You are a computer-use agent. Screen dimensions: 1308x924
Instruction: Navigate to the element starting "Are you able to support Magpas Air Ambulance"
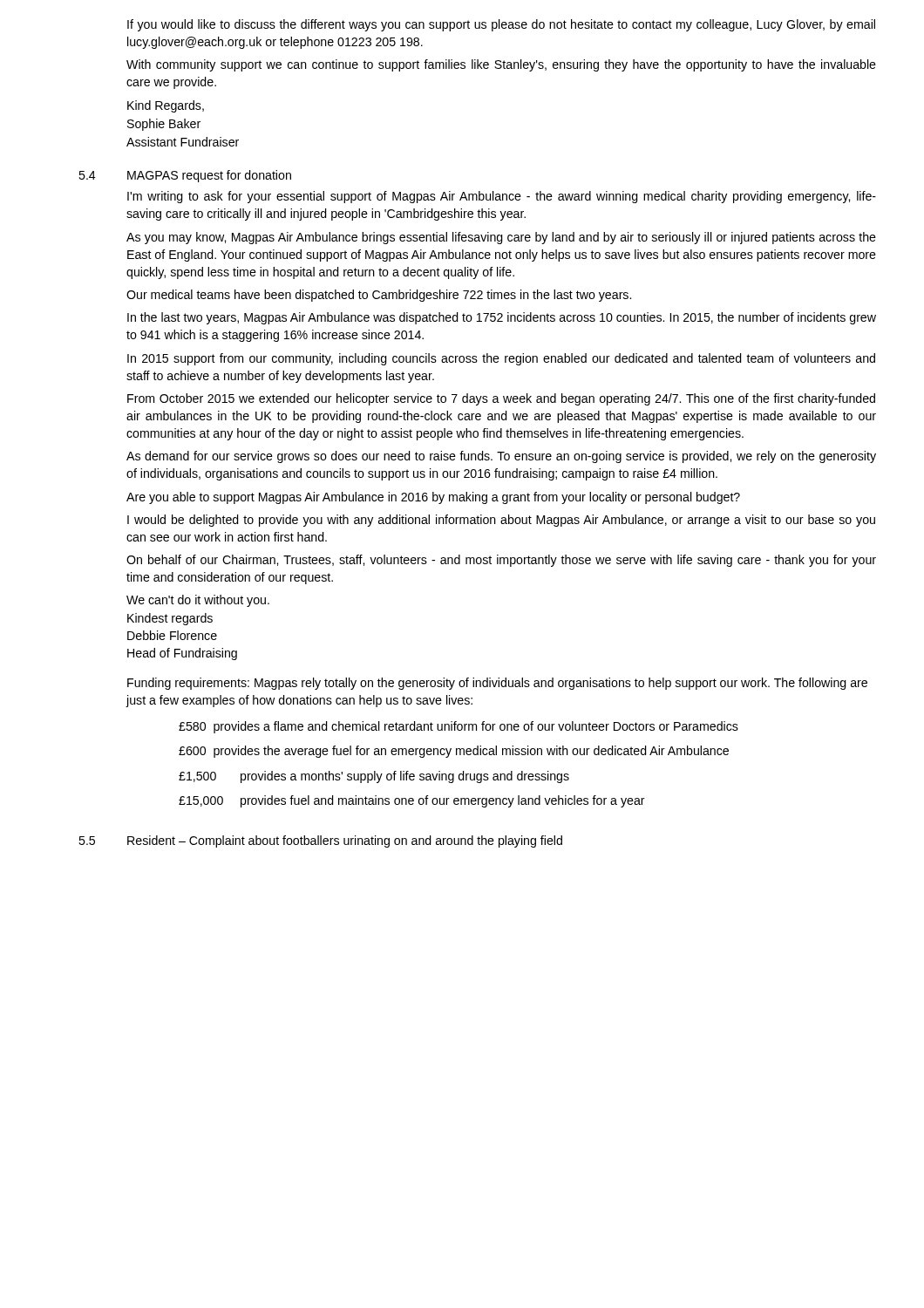tap(433, 497)
